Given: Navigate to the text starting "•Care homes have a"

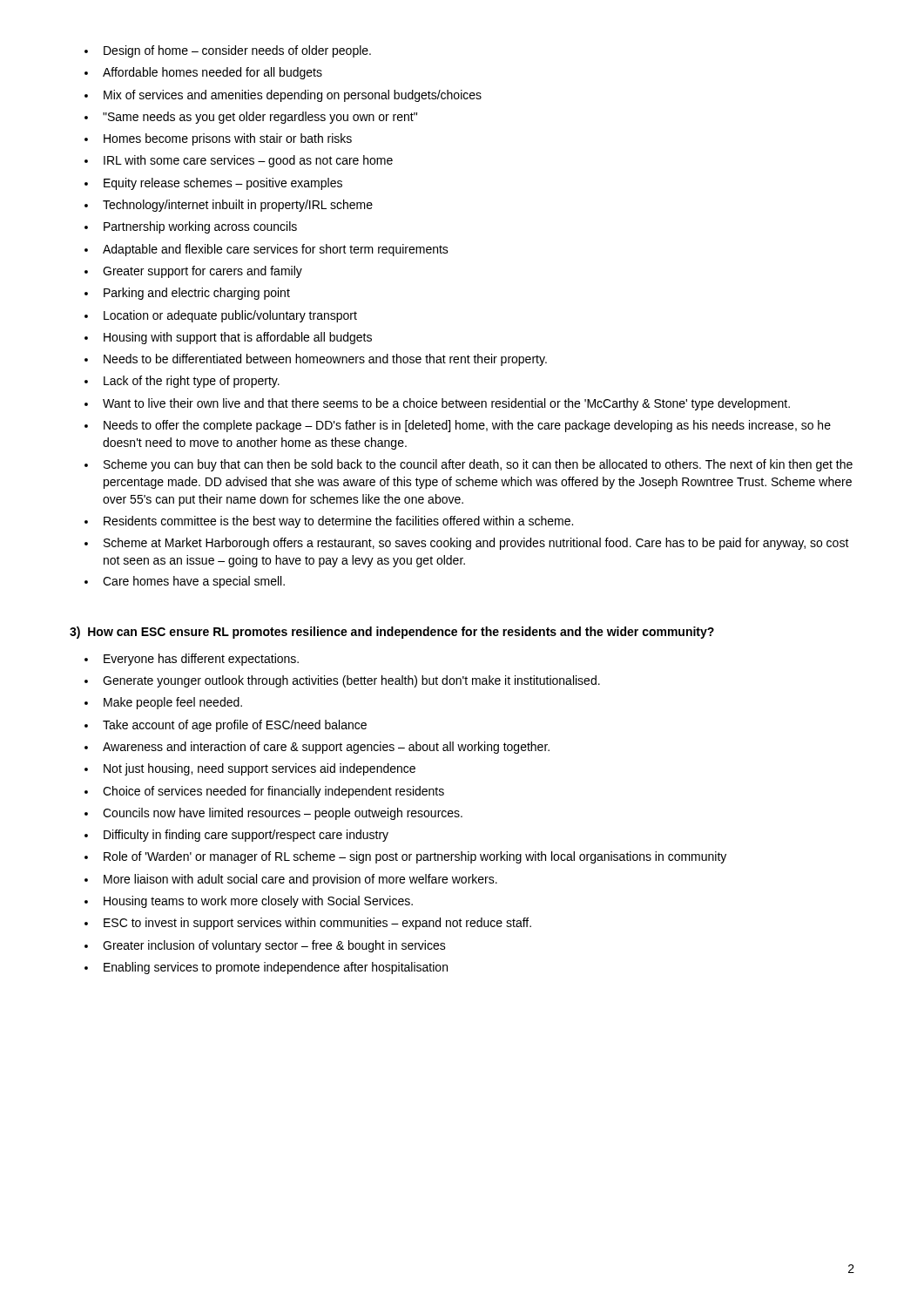Looking at the screenshot, I should tap(185, 582).
